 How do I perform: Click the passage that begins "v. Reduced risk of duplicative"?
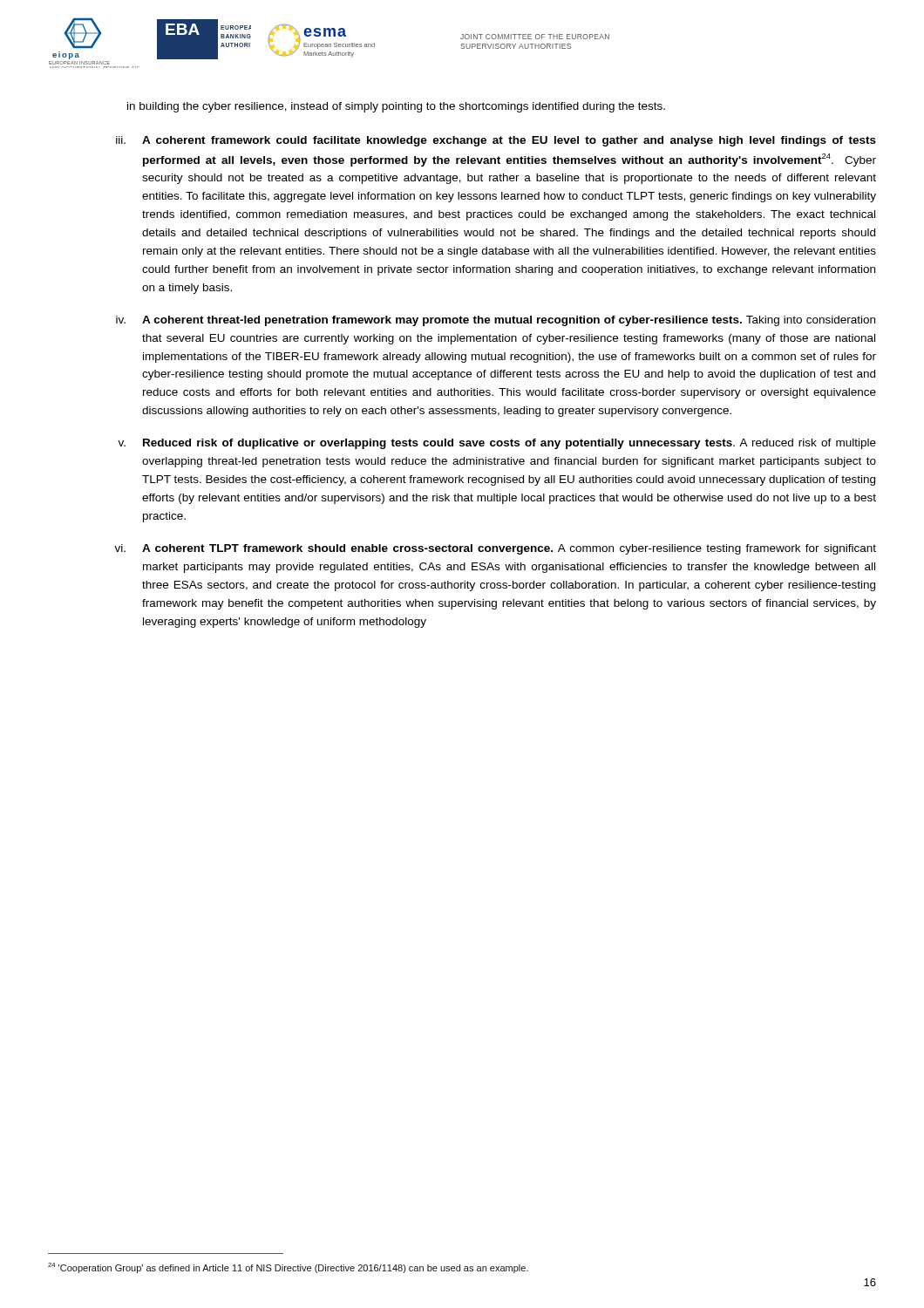(x=462, y=480)
